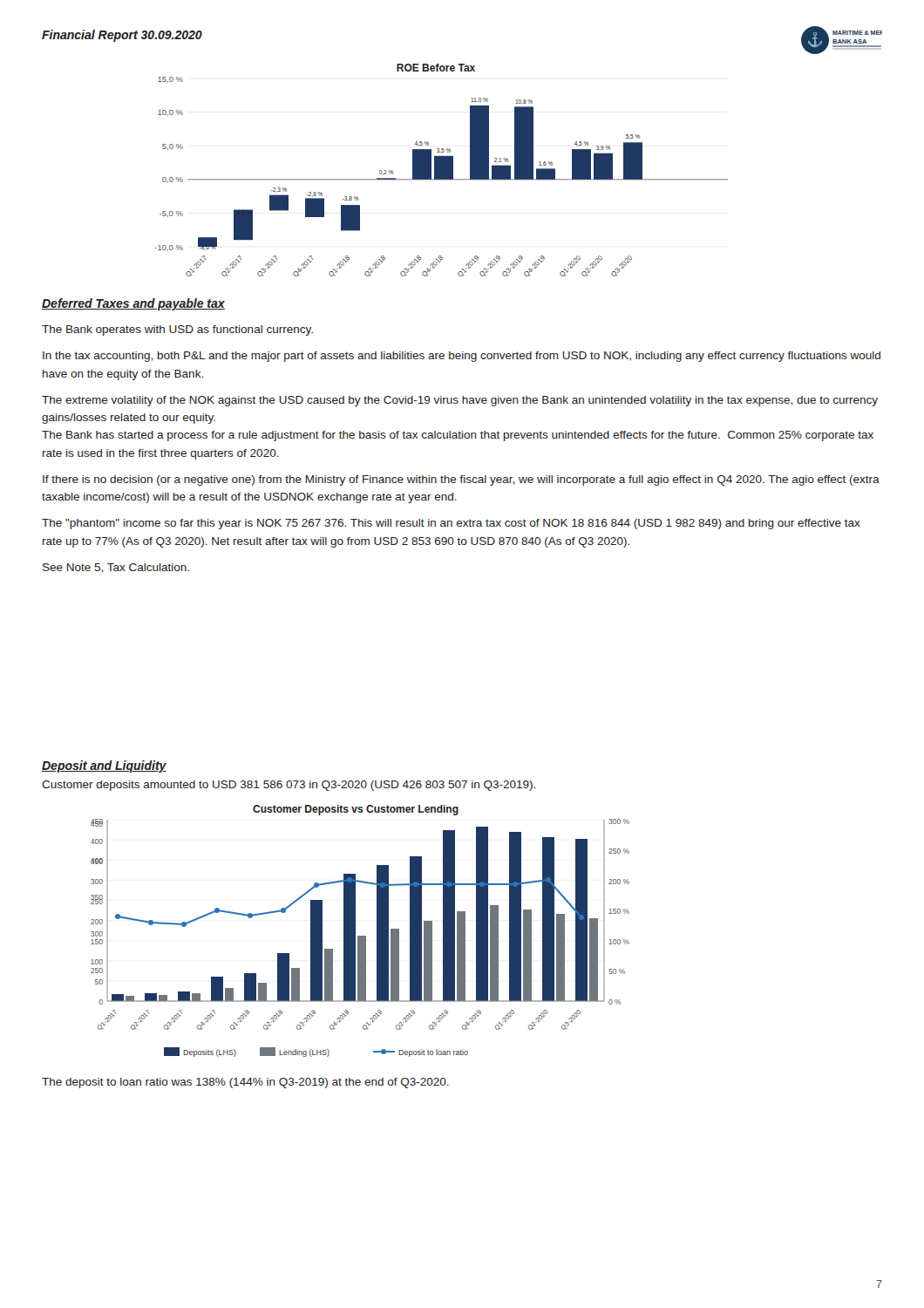Find the text block starting "If there is no decision"
Image resolution: width=924 pixels, height=1308 pixels.
click(x=460, y=488)
